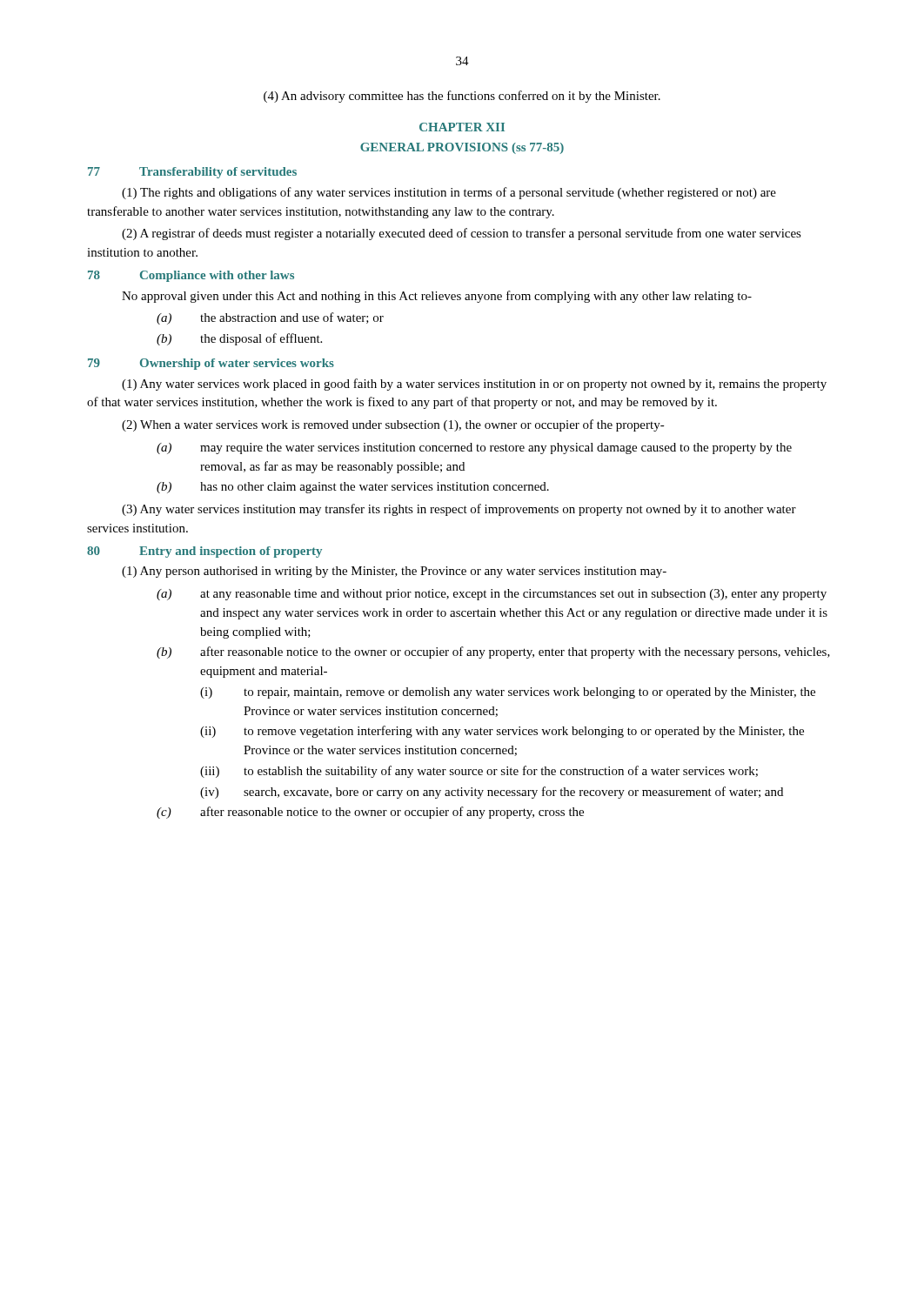Select the text block containing "No approval given under"

[x=462, y=296]
